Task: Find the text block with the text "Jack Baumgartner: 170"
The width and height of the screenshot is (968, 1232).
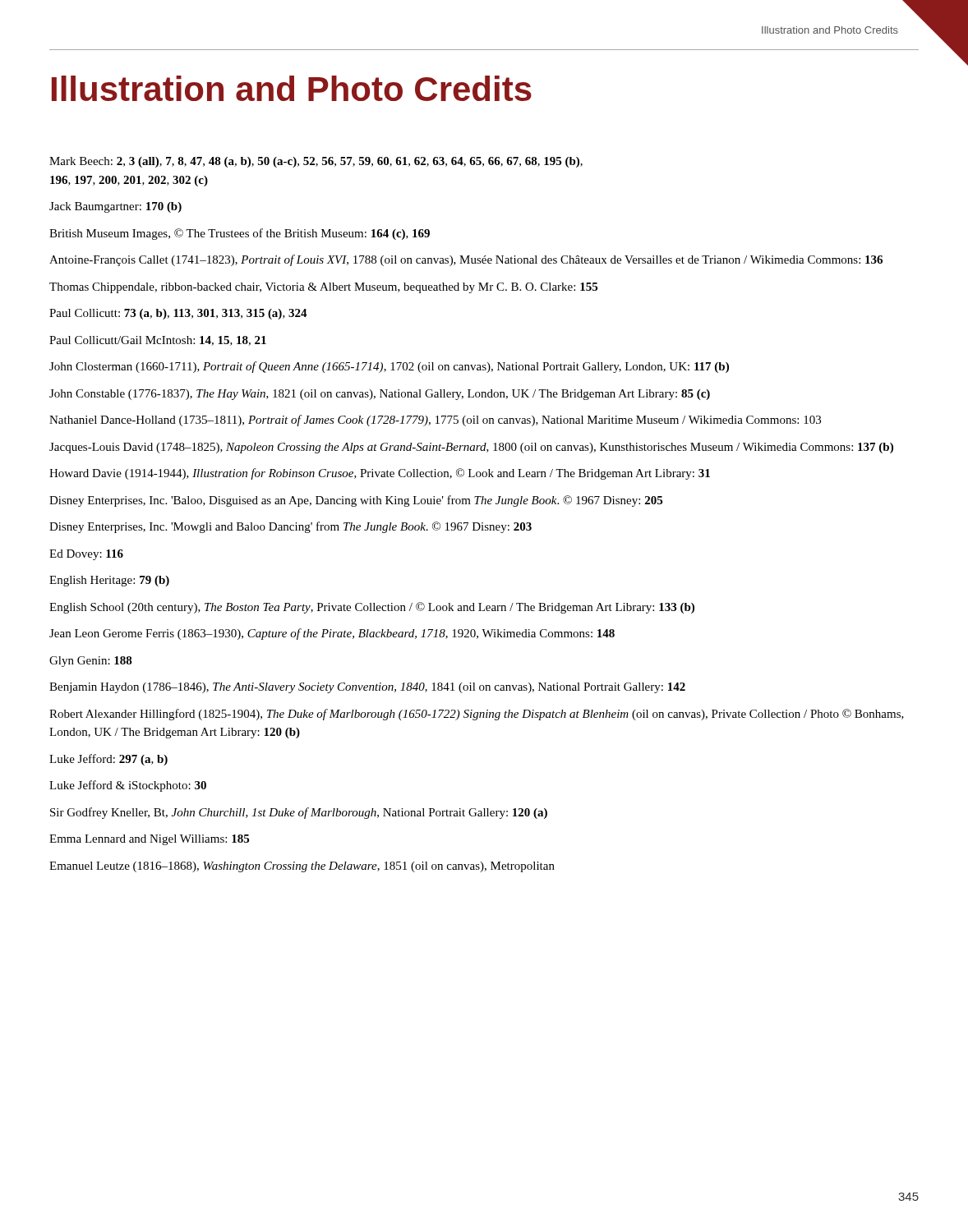Action: point(116,206)
